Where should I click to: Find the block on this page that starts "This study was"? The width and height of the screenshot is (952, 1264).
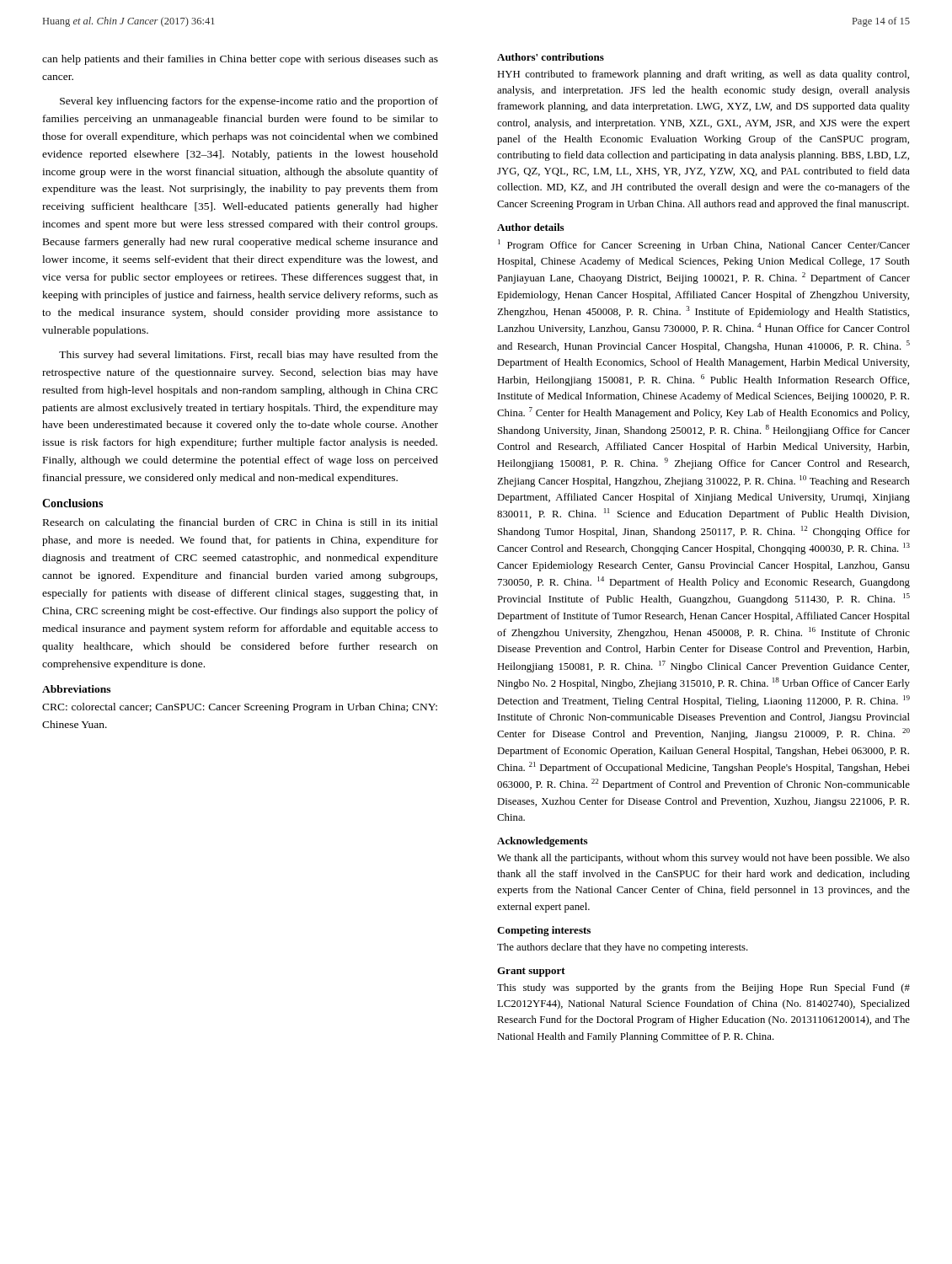click(x=703, y=1012)
